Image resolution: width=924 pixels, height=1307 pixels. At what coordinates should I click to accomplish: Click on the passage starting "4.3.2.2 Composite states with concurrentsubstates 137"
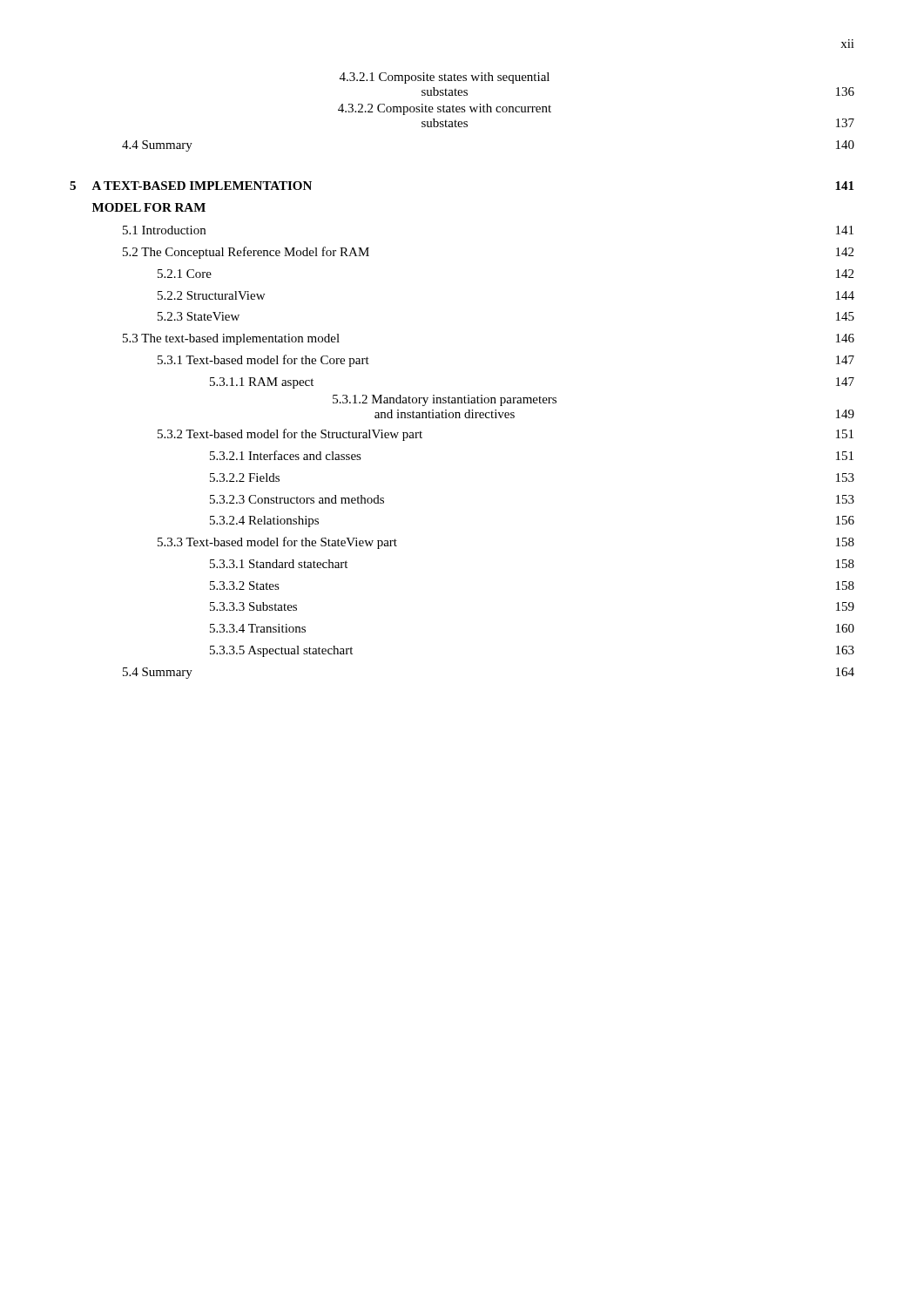pyautogui.click(x=462, y=116)
